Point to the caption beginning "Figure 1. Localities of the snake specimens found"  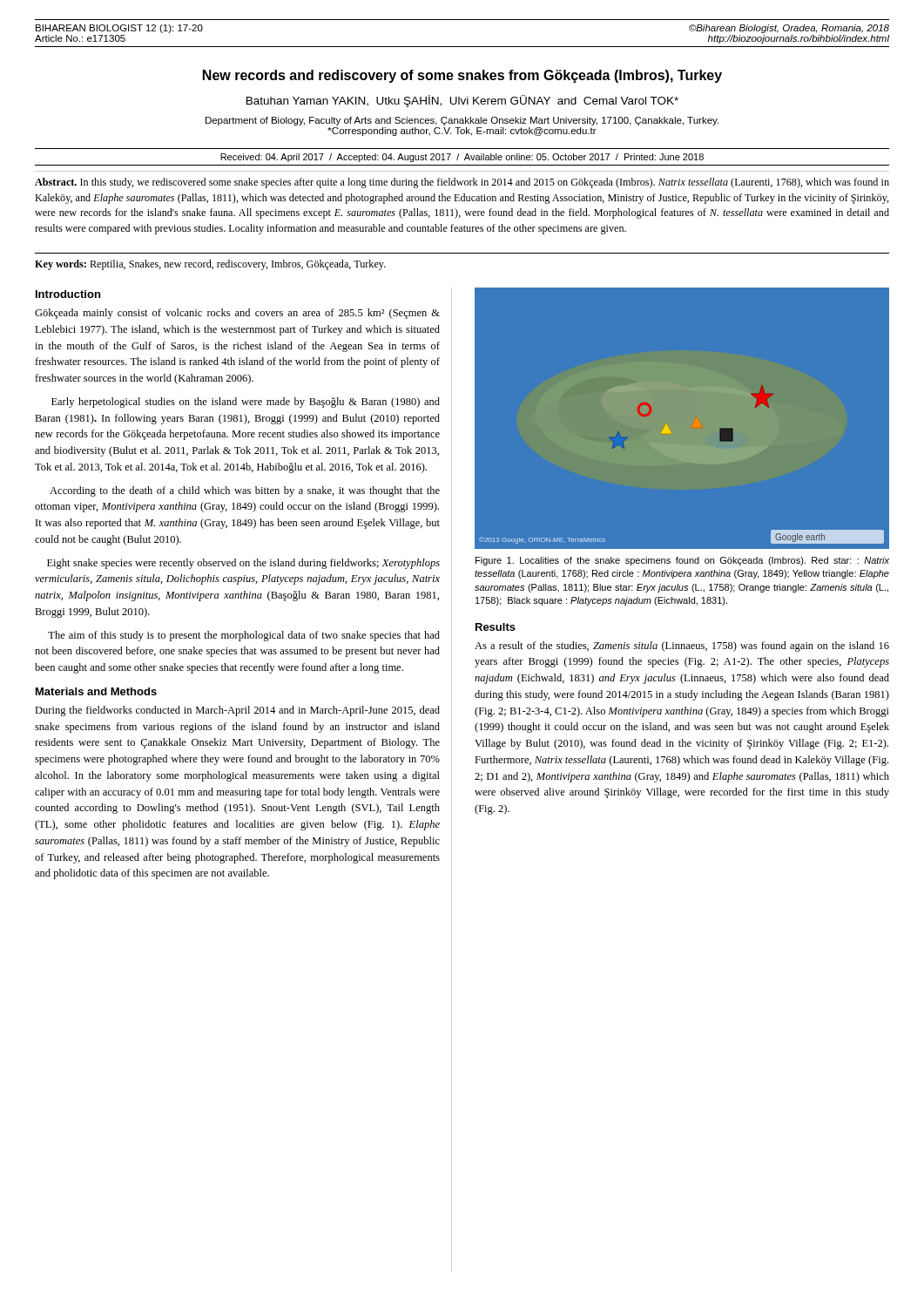tap(682, 580)
